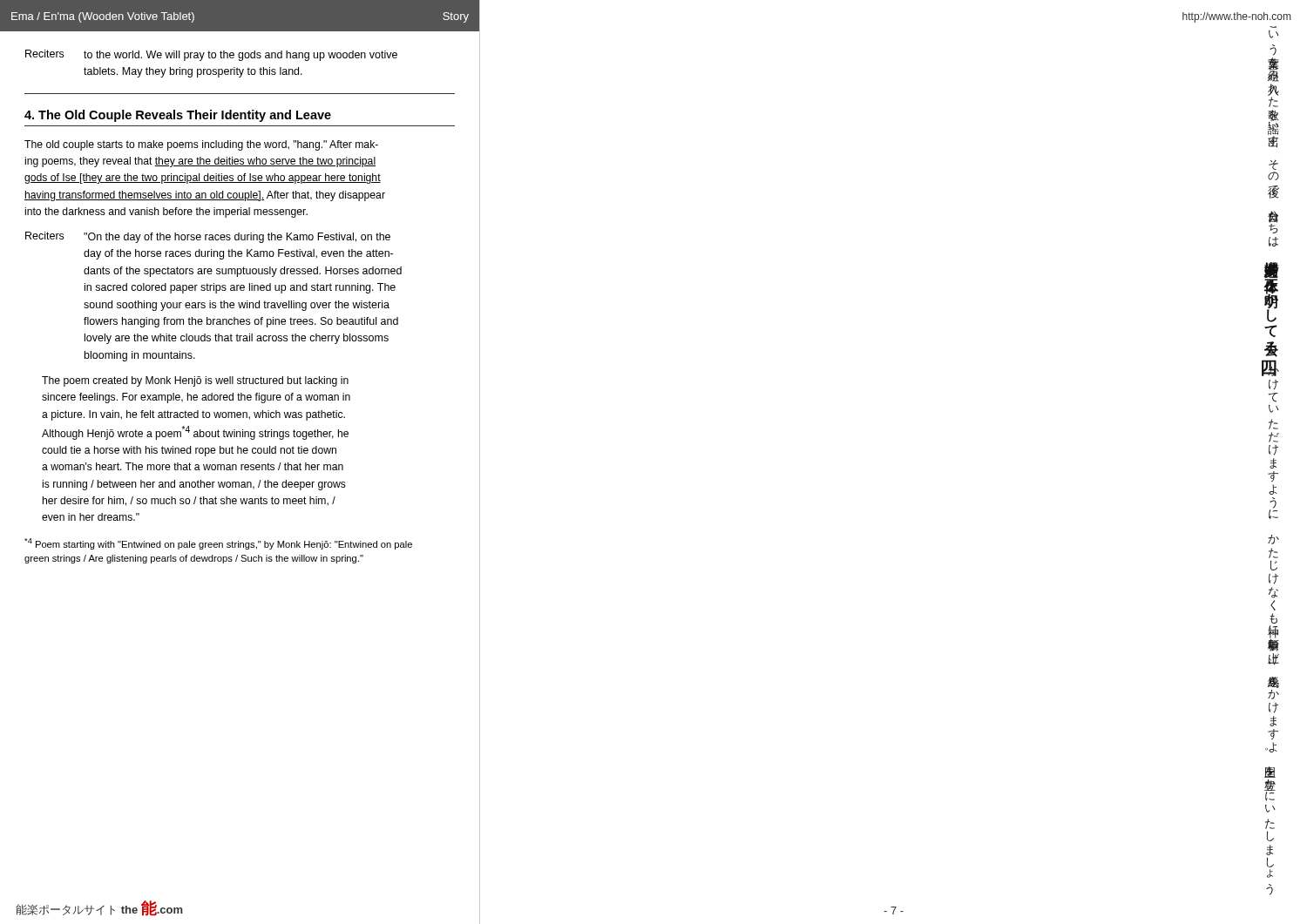Navigate to the block starting "The old couple"
The image size is (1307, 924).
tap(205, 178)
